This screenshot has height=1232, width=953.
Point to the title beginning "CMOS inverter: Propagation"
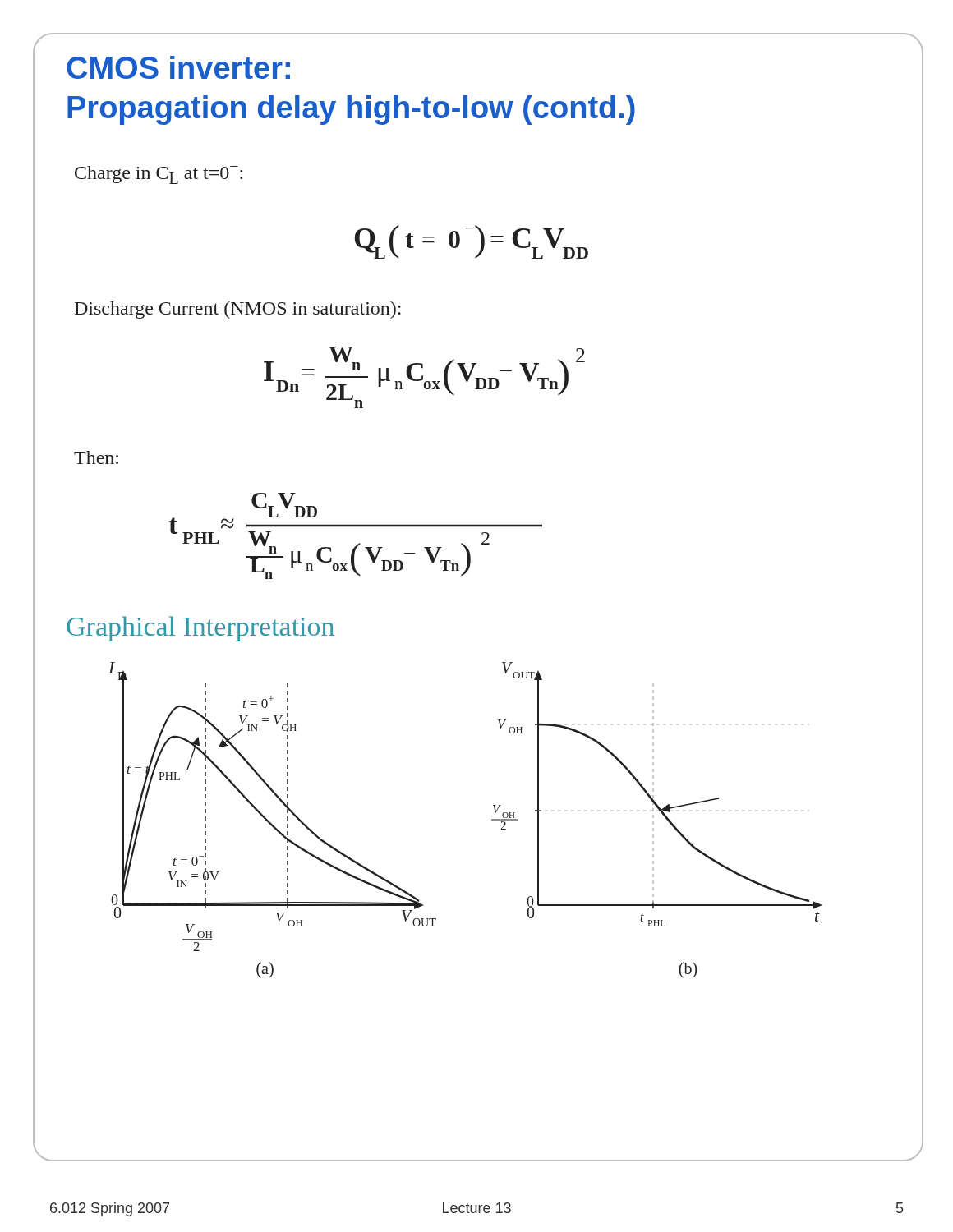[x=476, y=88]
